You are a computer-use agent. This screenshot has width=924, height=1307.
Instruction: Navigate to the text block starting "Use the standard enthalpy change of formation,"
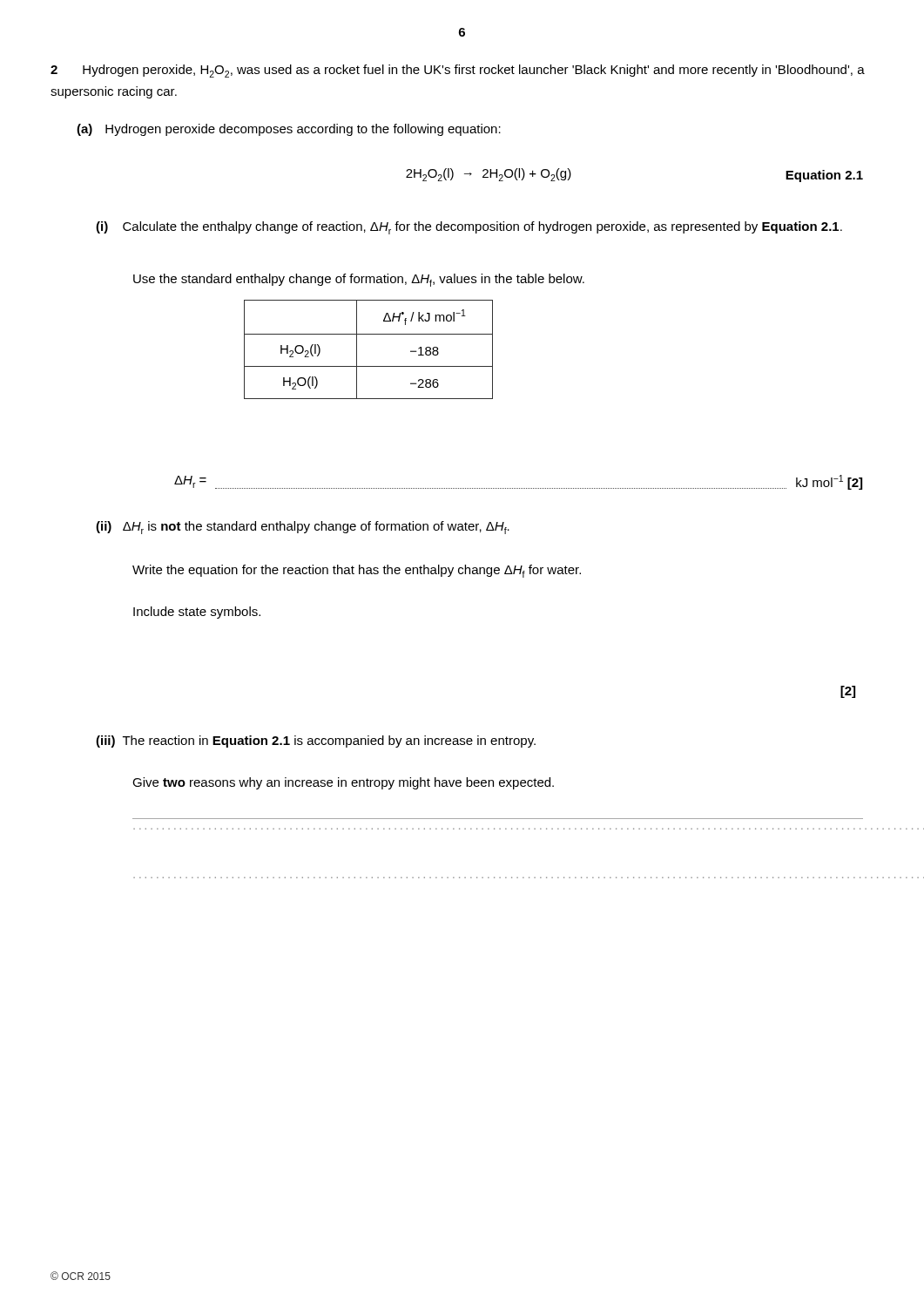click(x=359, y=280)
